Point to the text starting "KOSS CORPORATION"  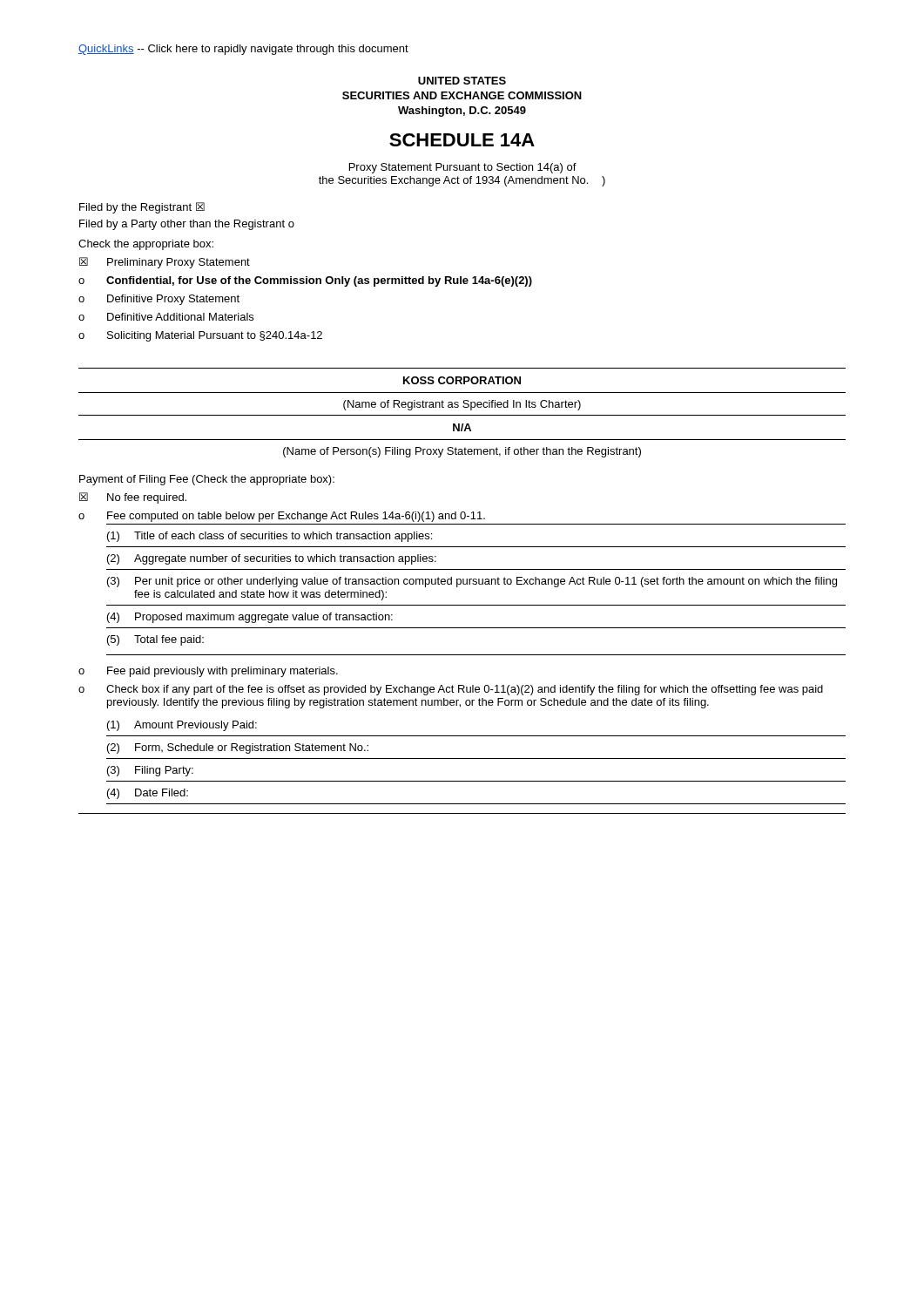(x=462, y=380)
